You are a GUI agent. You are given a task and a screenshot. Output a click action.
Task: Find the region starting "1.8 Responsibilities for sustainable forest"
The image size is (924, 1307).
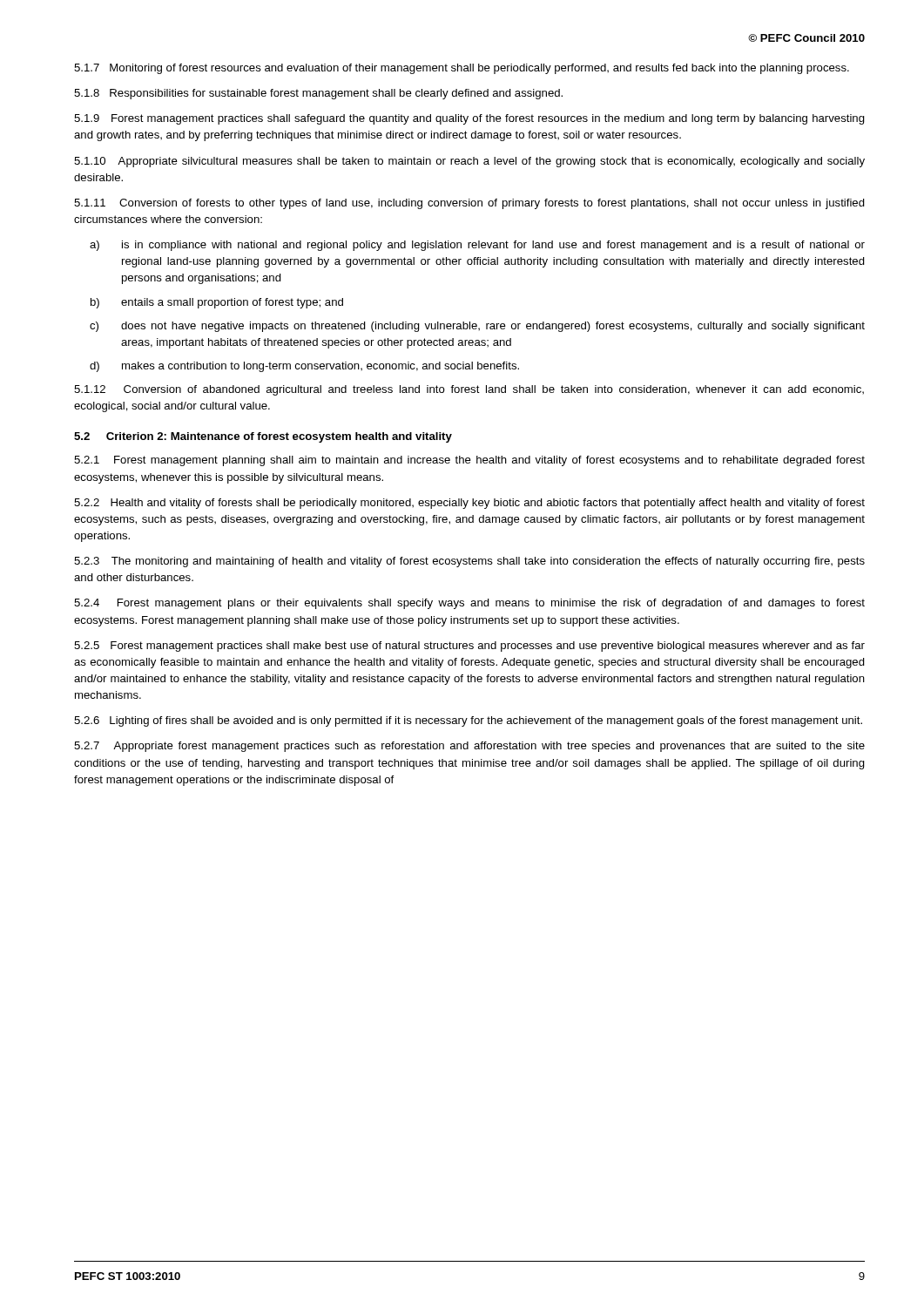tap(319, 93)
